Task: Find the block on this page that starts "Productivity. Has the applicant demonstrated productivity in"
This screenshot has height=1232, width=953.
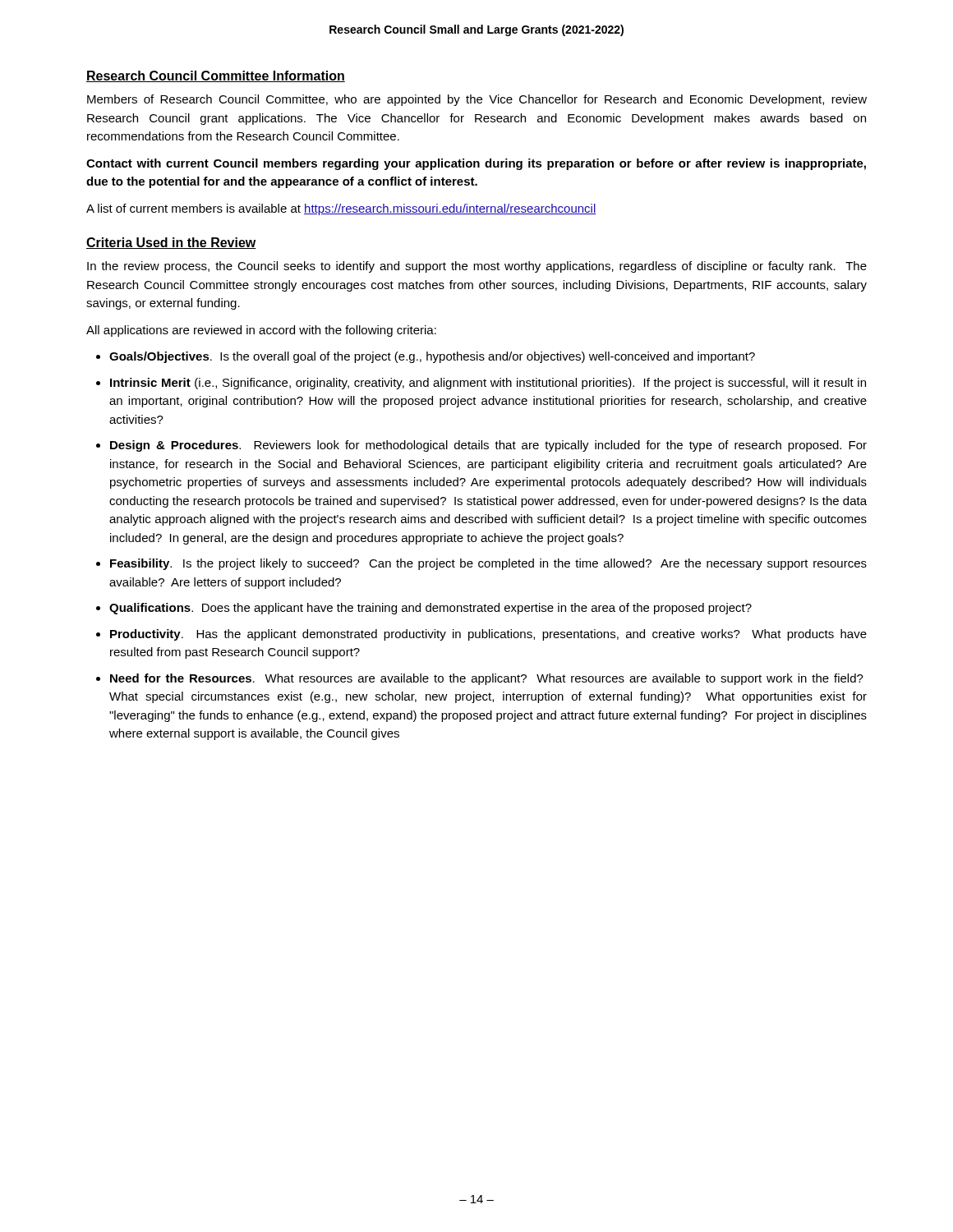Action: [488, 642]
